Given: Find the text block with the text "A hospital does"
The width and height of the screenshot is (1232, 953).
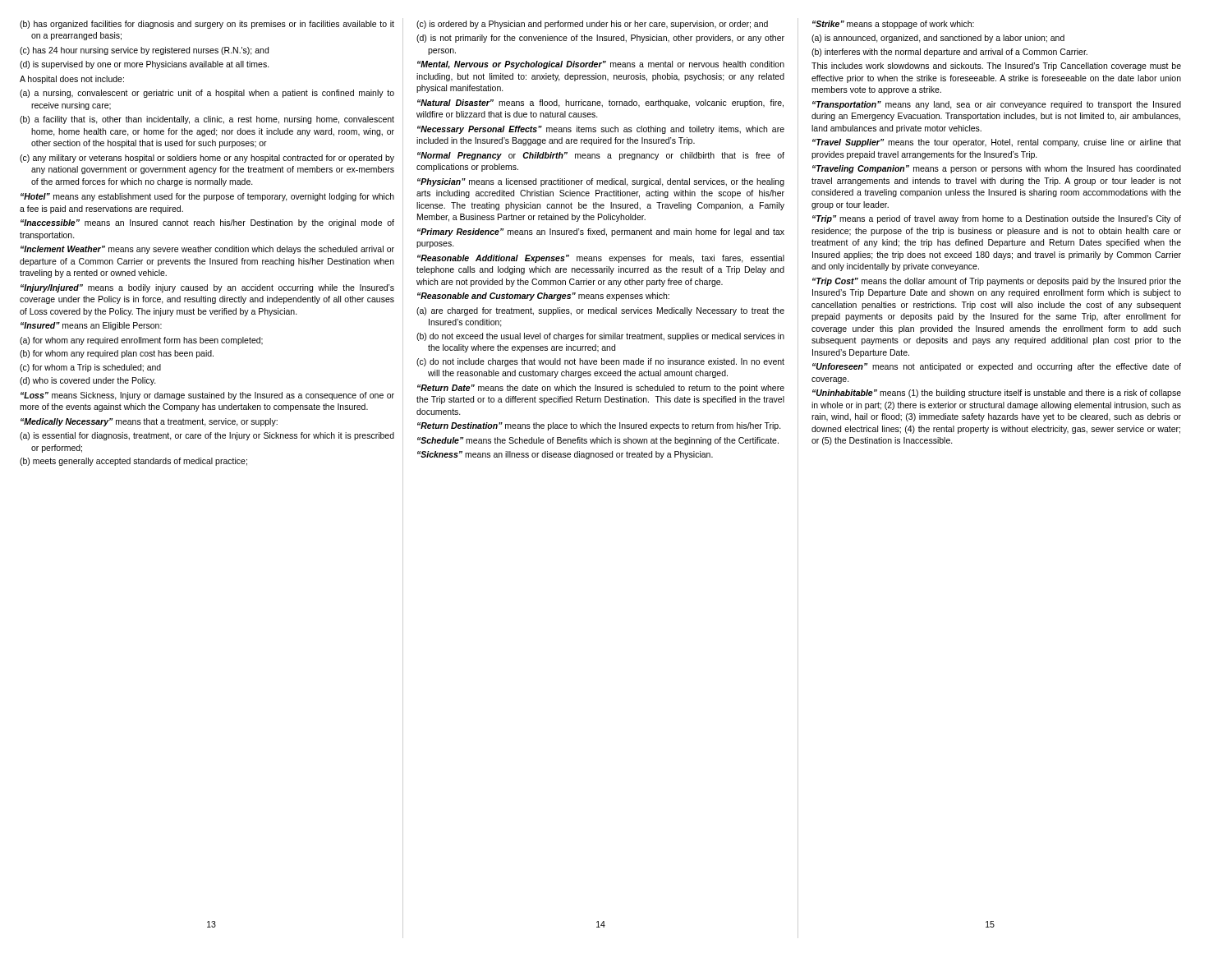Looking at the screenshot, I should click(72, 79).
